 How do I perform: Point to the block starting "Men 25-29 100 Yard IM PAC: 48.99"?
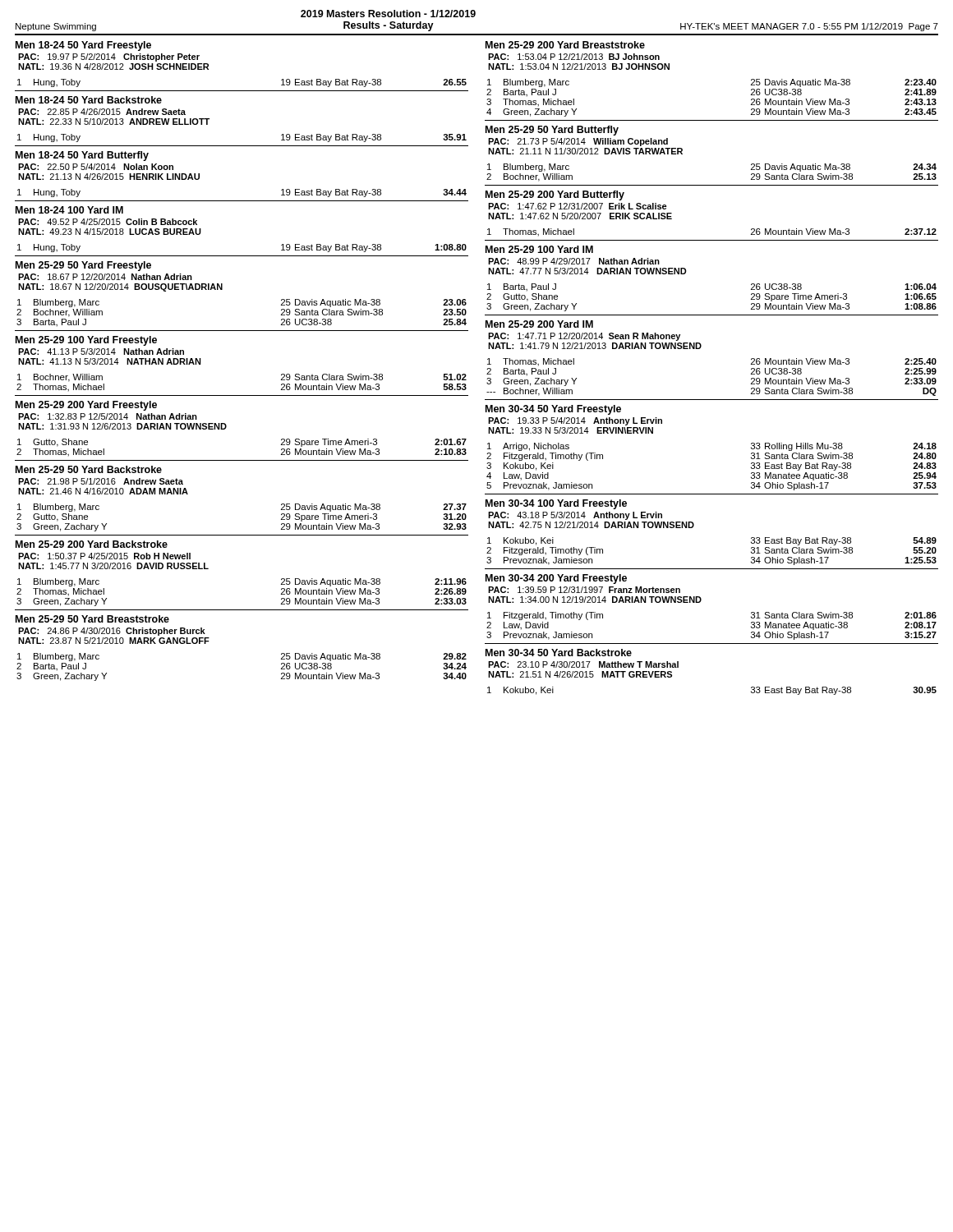click(x=539, y=249)
